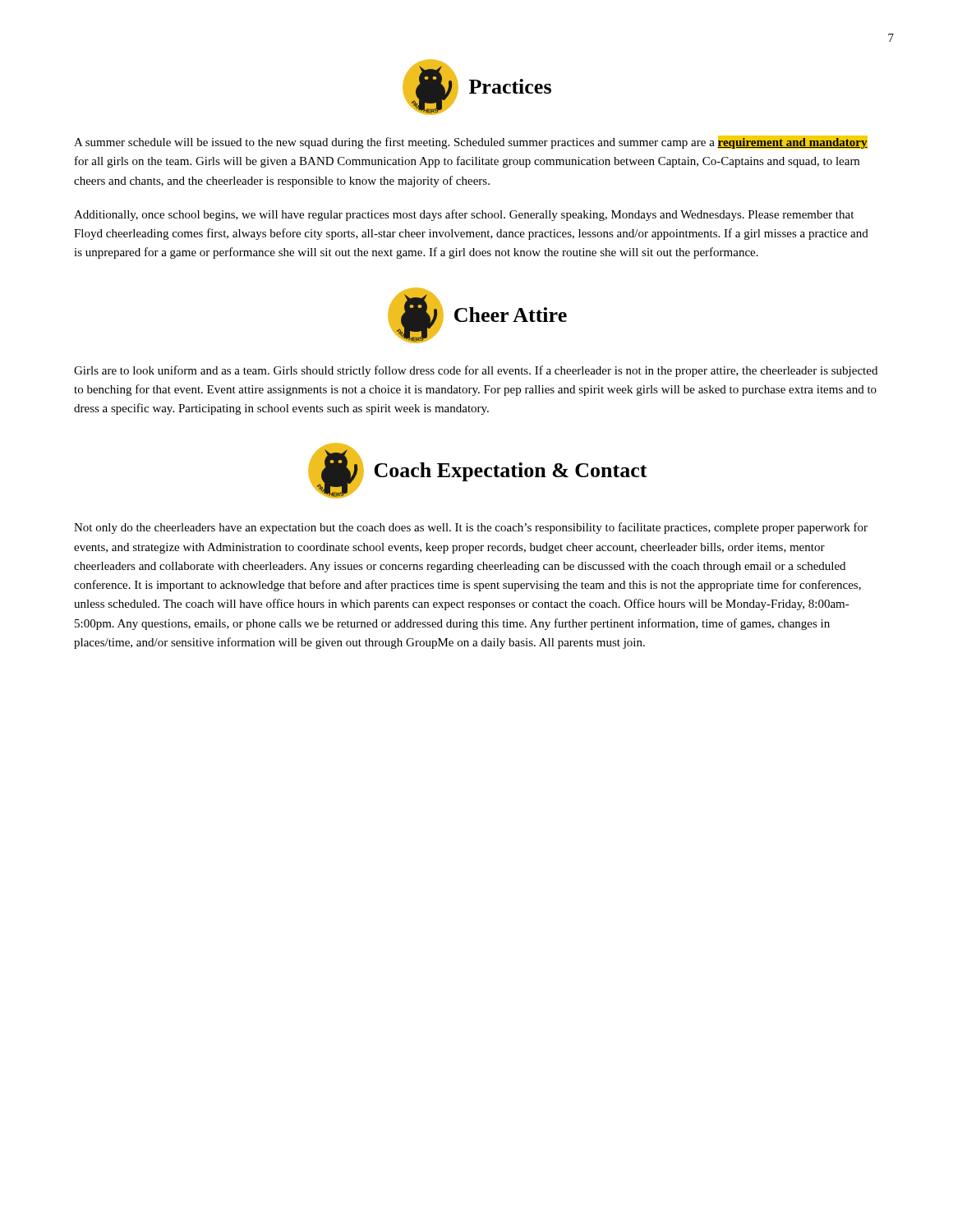Click on the passage starting "Not only do the cheerleaders have an expectation"
The height and width of the screenshot is (1232, 953).
471,585
